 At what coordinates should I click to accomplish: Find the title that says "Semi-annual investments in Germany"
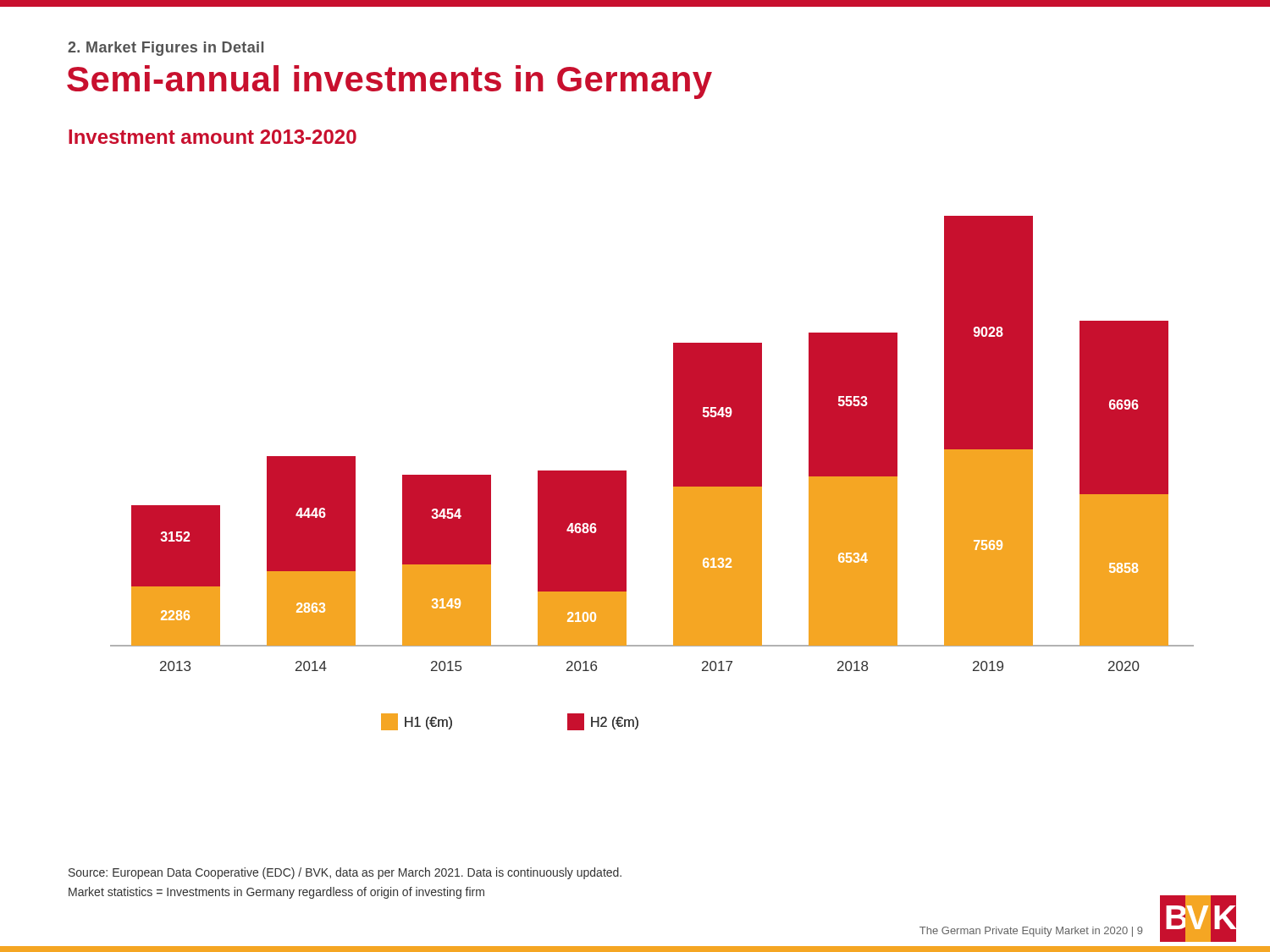(x=389, y=79)
